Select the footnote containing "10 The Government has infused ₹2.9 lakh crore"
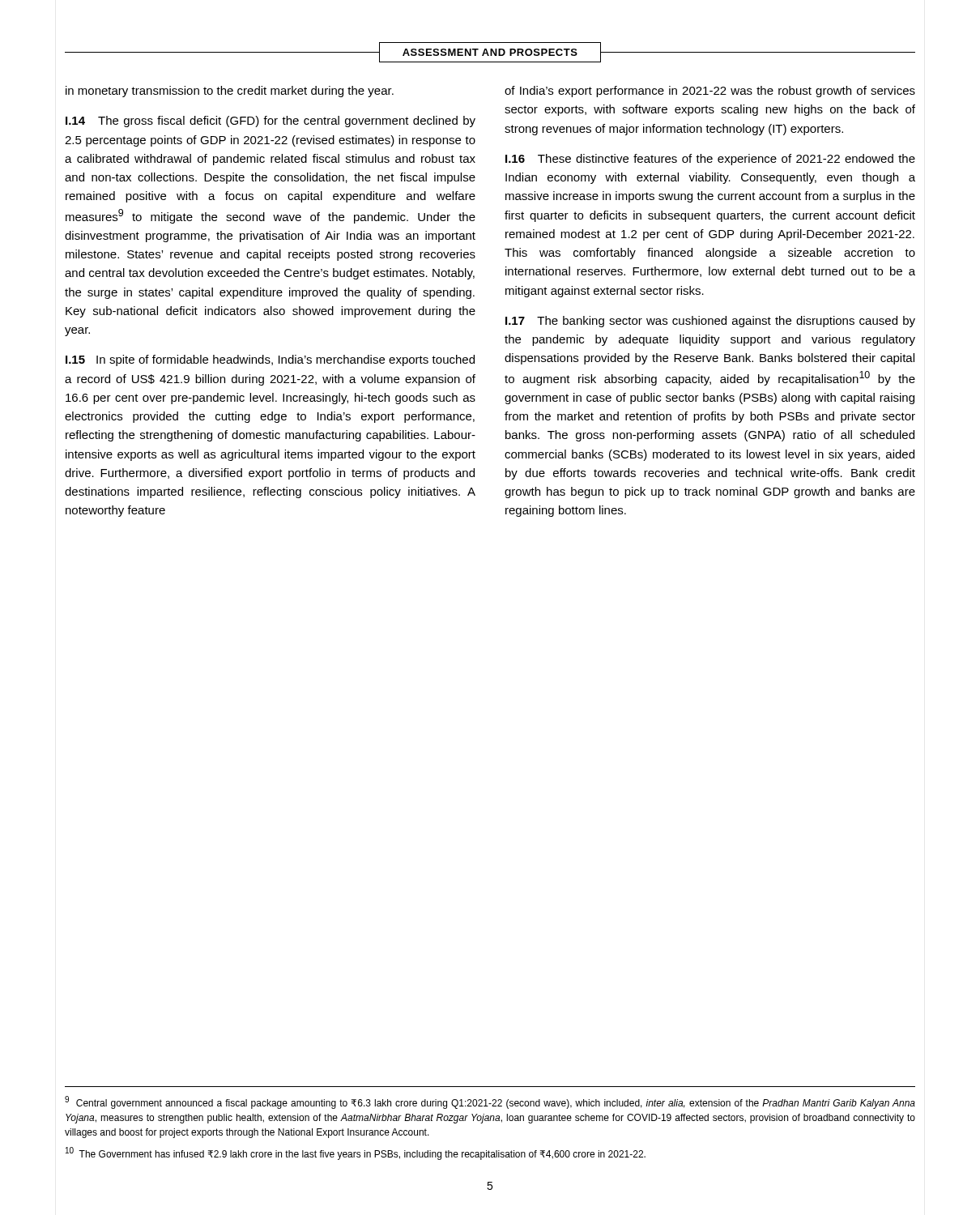Image resolution: width=980 pixels, height=1215 pixels. (356, 1153)
